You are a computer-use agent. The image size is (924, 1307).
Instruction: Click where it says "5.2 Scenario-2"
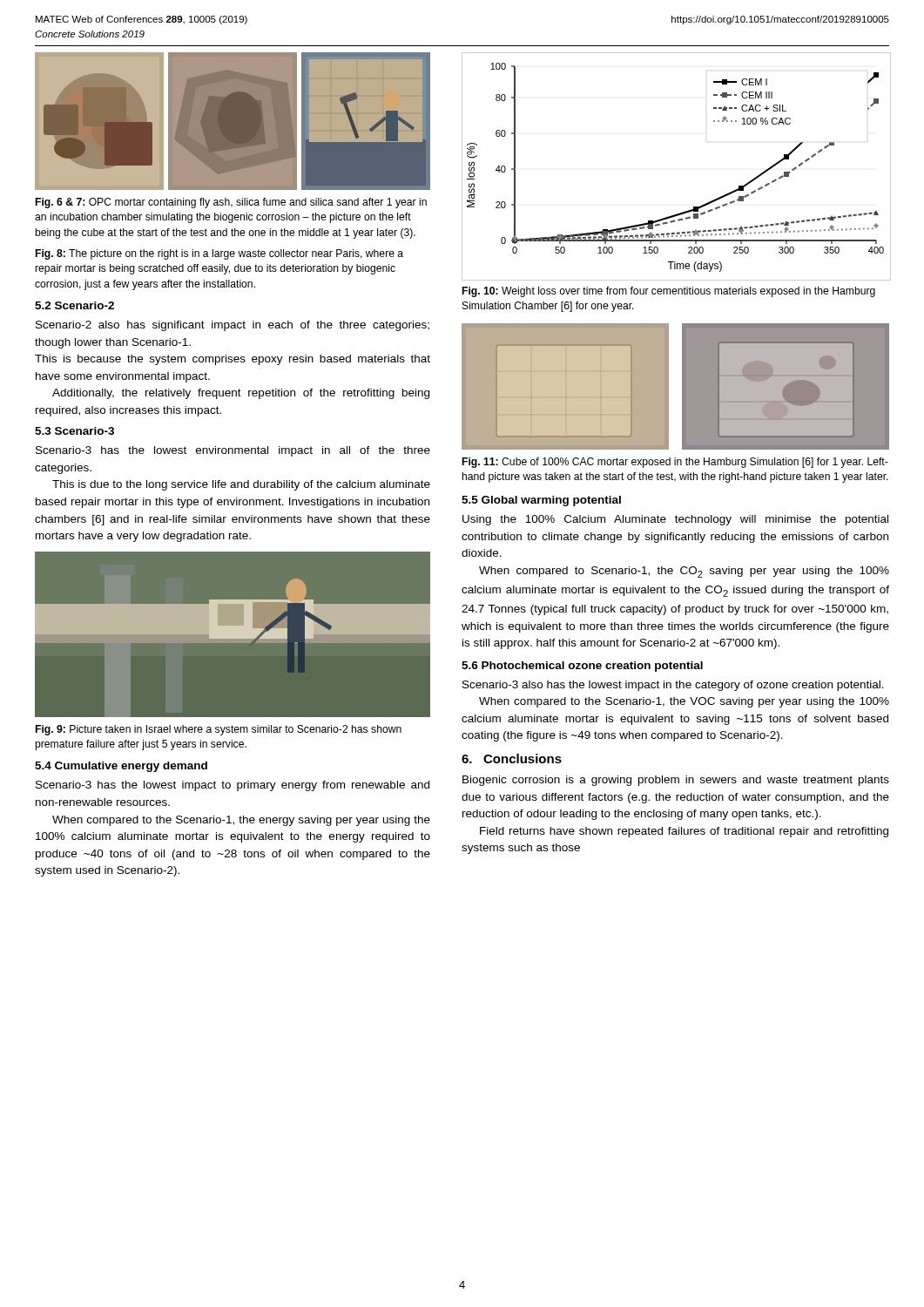coord(75,305)
